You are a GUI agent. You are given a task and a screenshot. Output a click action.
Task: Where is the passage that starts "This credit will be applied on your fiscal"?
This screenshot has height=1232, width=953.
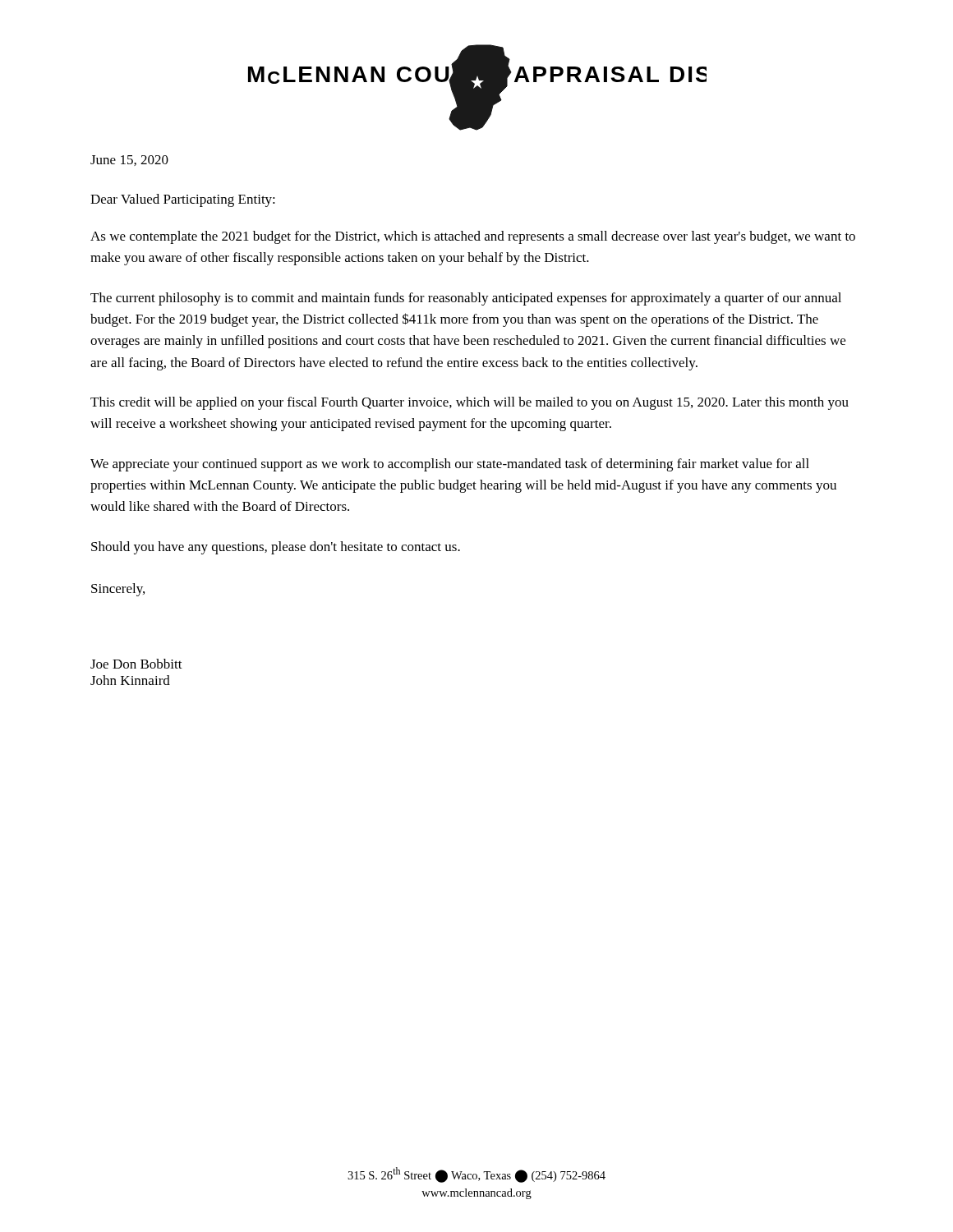click(x=469, y=413)
